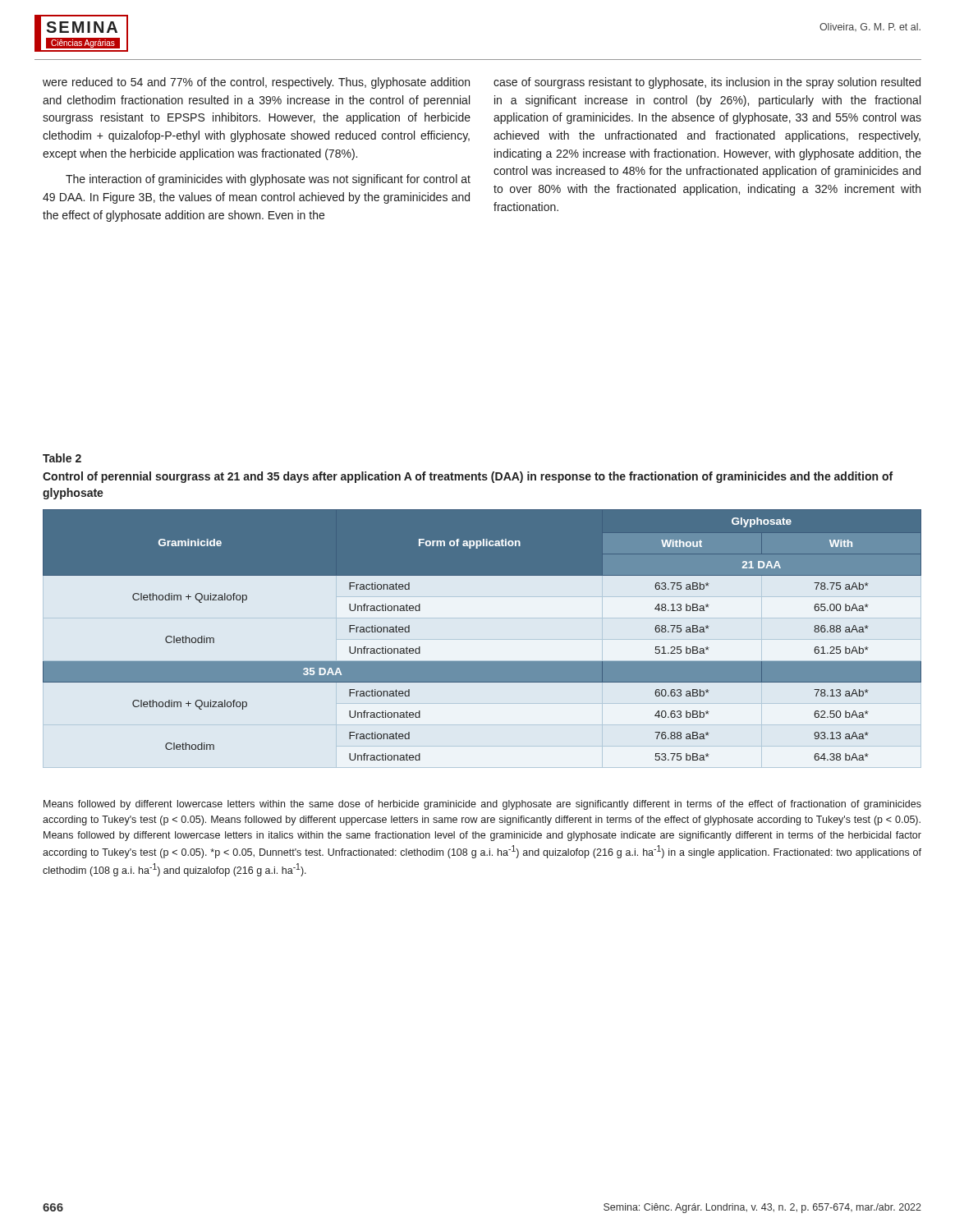964x1232 pixels.
Task: Locate the text block with the text "case of sourgrass resistant"
Action: 707,145
